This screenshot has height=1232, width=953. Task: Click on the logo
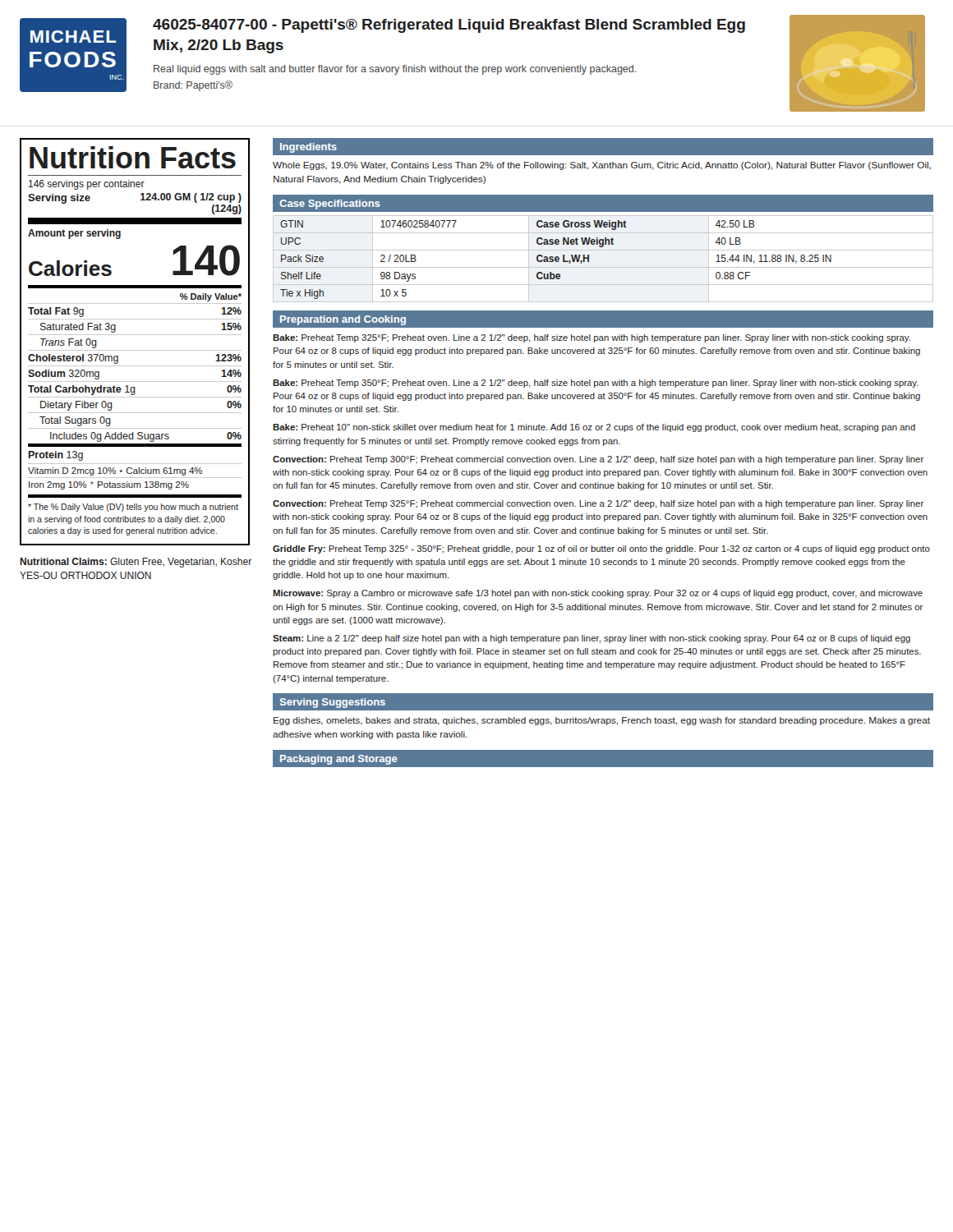[77, 55]
